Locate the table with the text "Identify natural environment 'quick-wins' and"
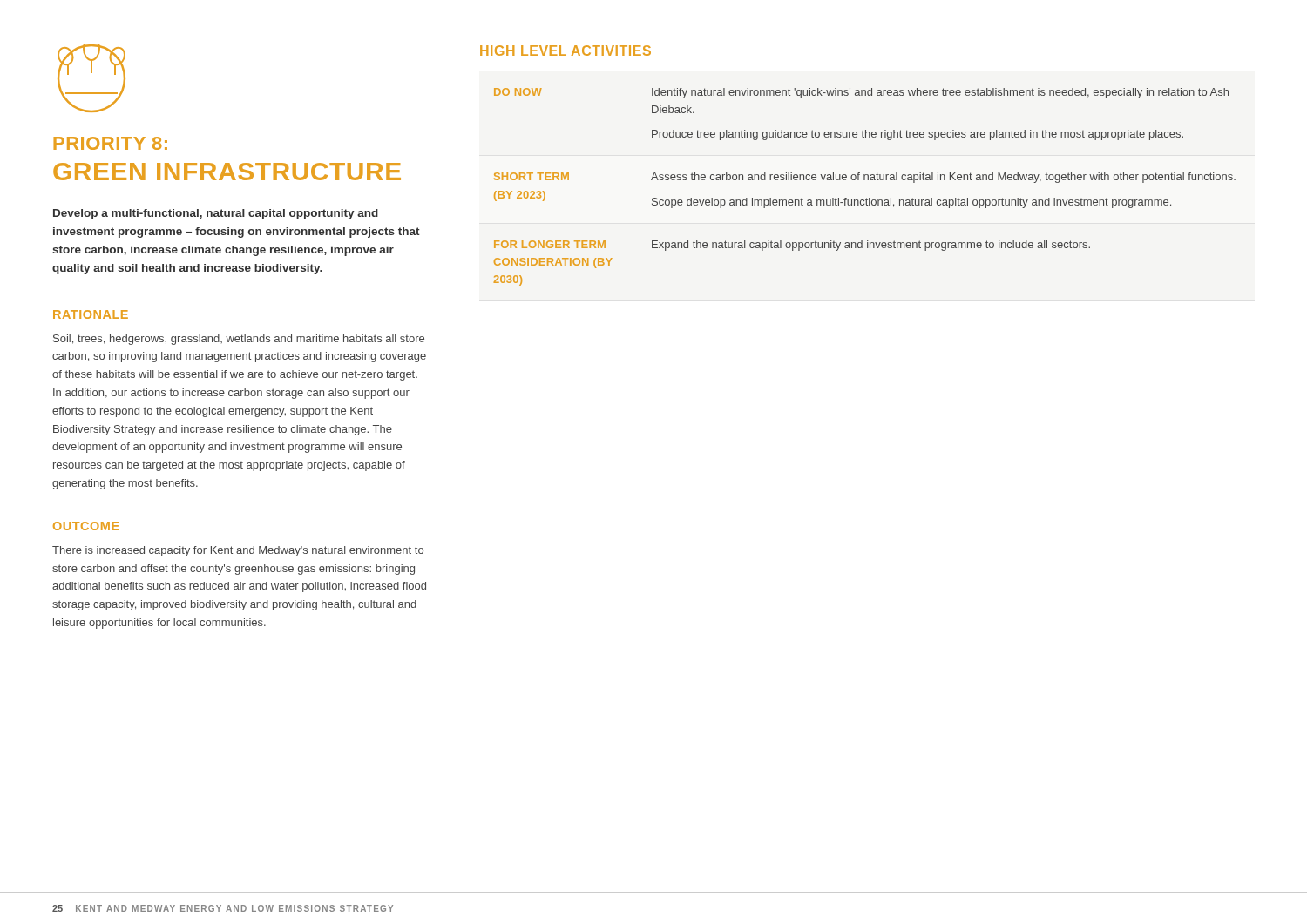 (x=867, y=186)
